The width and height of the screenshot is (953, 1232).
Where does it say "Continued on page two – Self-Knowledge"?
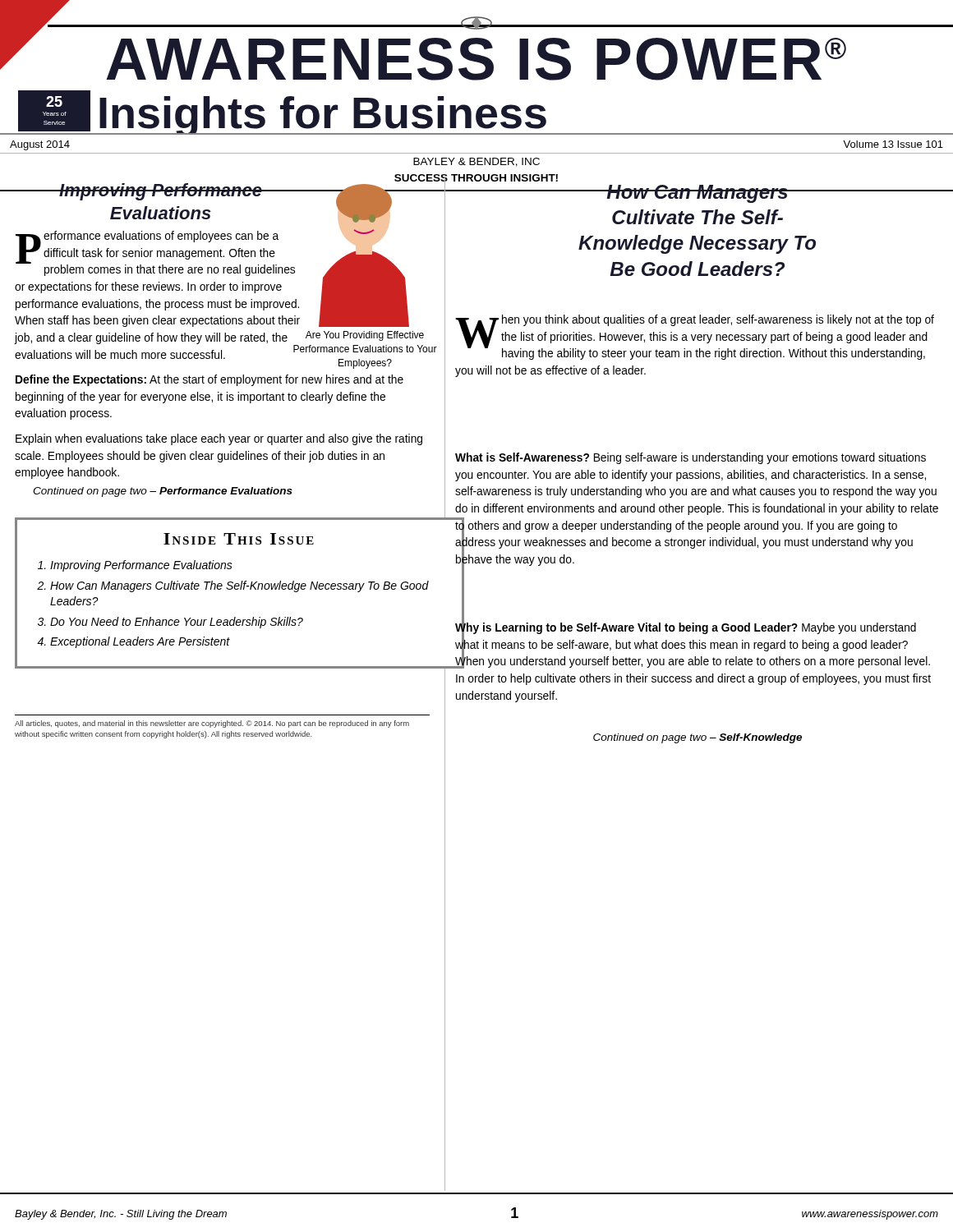tap(698, 737)
